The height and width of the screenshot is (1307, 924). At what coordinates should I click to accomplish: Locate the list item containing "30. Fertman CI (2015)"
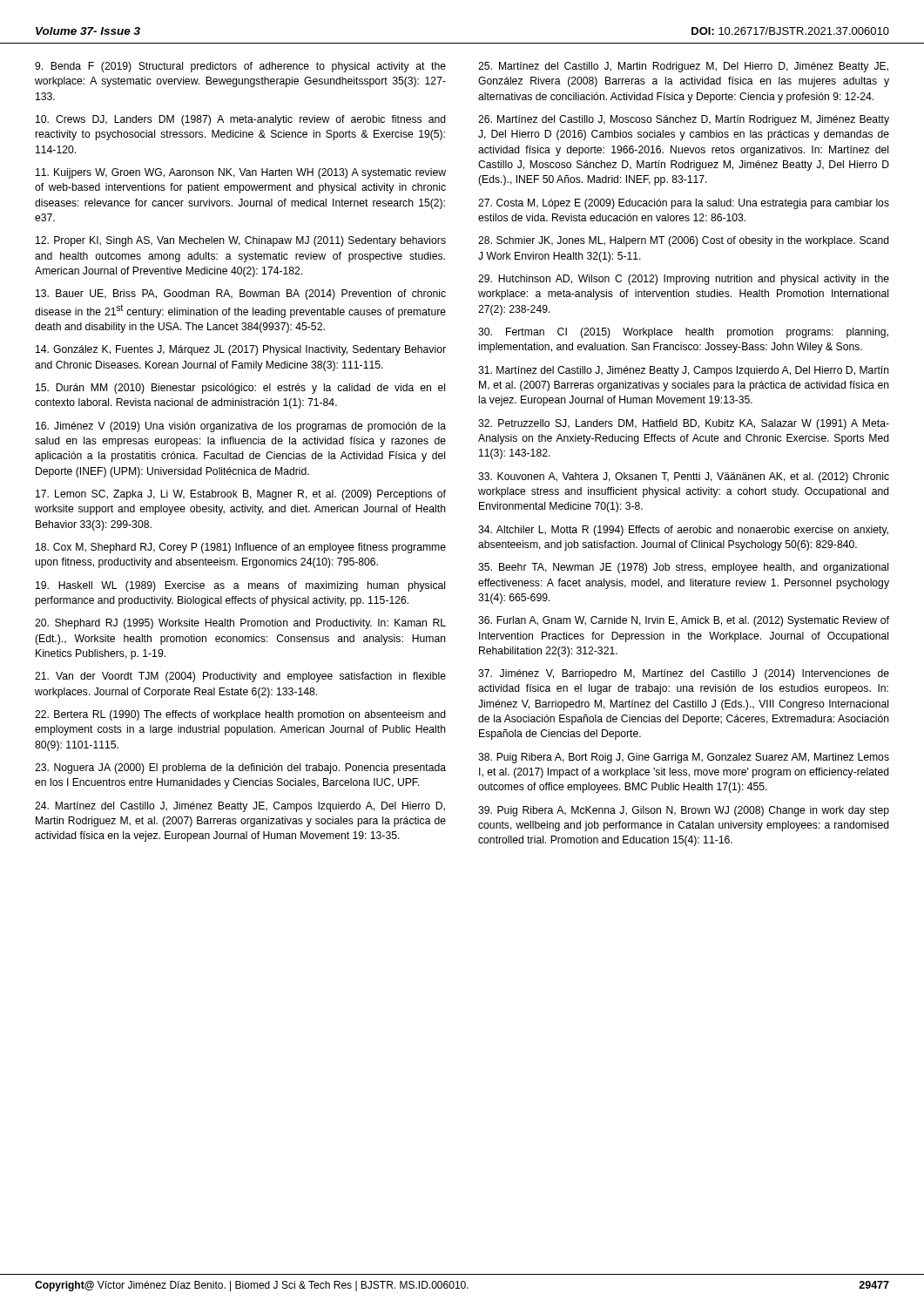point(684,339)
